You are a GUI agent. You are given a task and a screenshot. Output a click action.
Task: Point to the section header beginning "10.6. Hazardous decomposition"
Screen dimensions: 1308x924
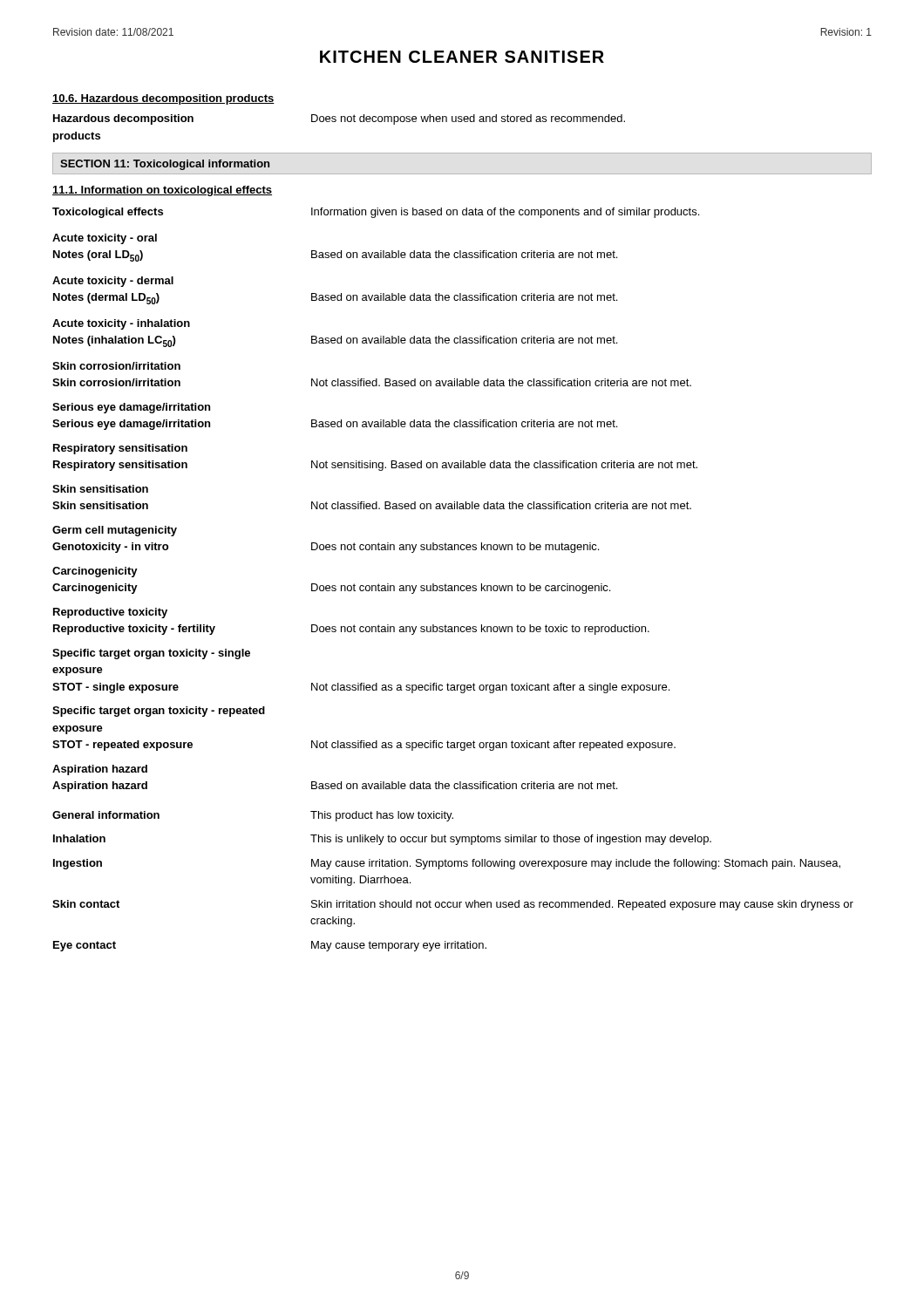click(163, 98)
